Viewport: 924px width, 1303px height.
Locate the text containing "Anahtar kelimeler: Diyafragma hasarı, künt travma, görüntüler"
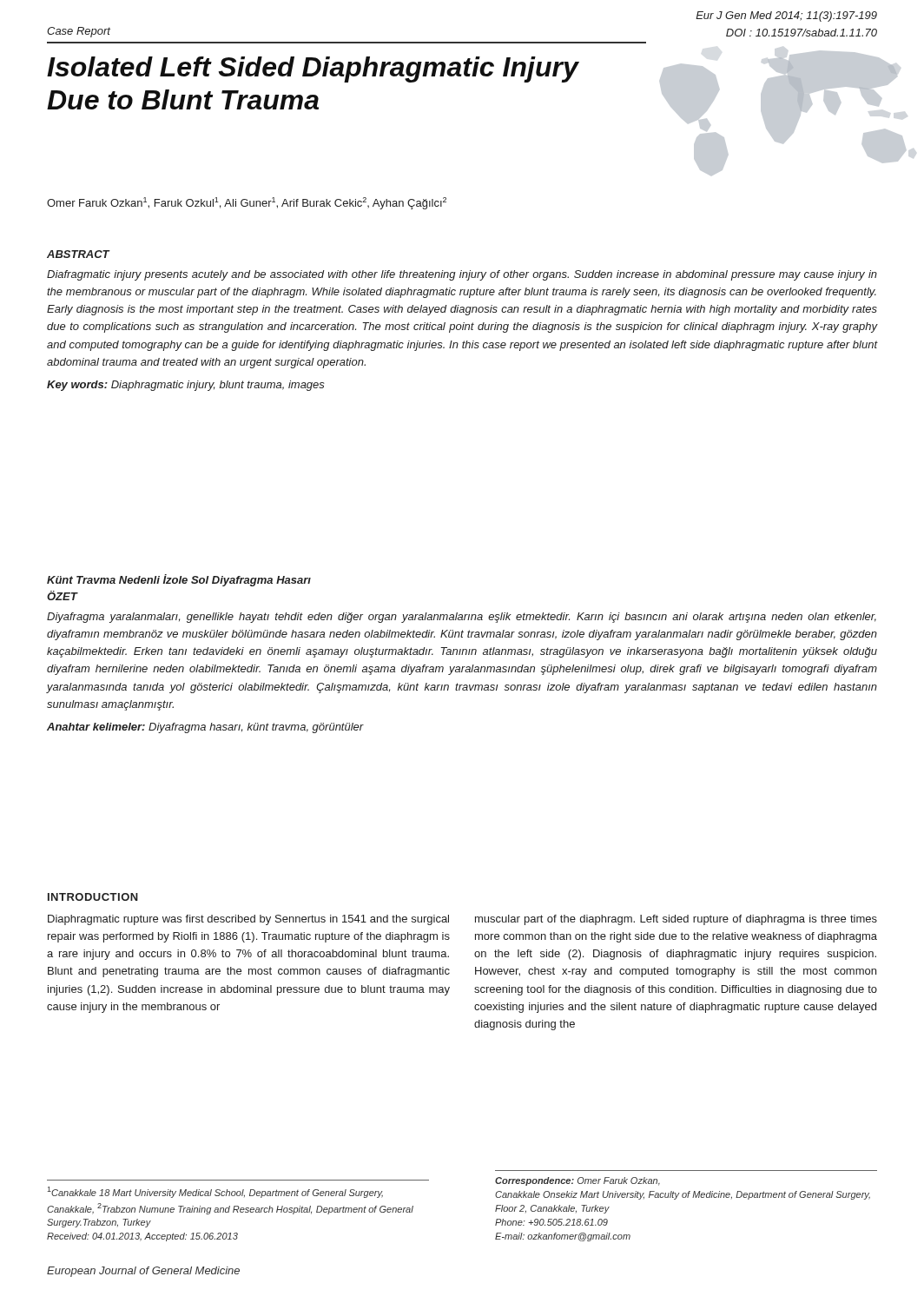[205, 727]
